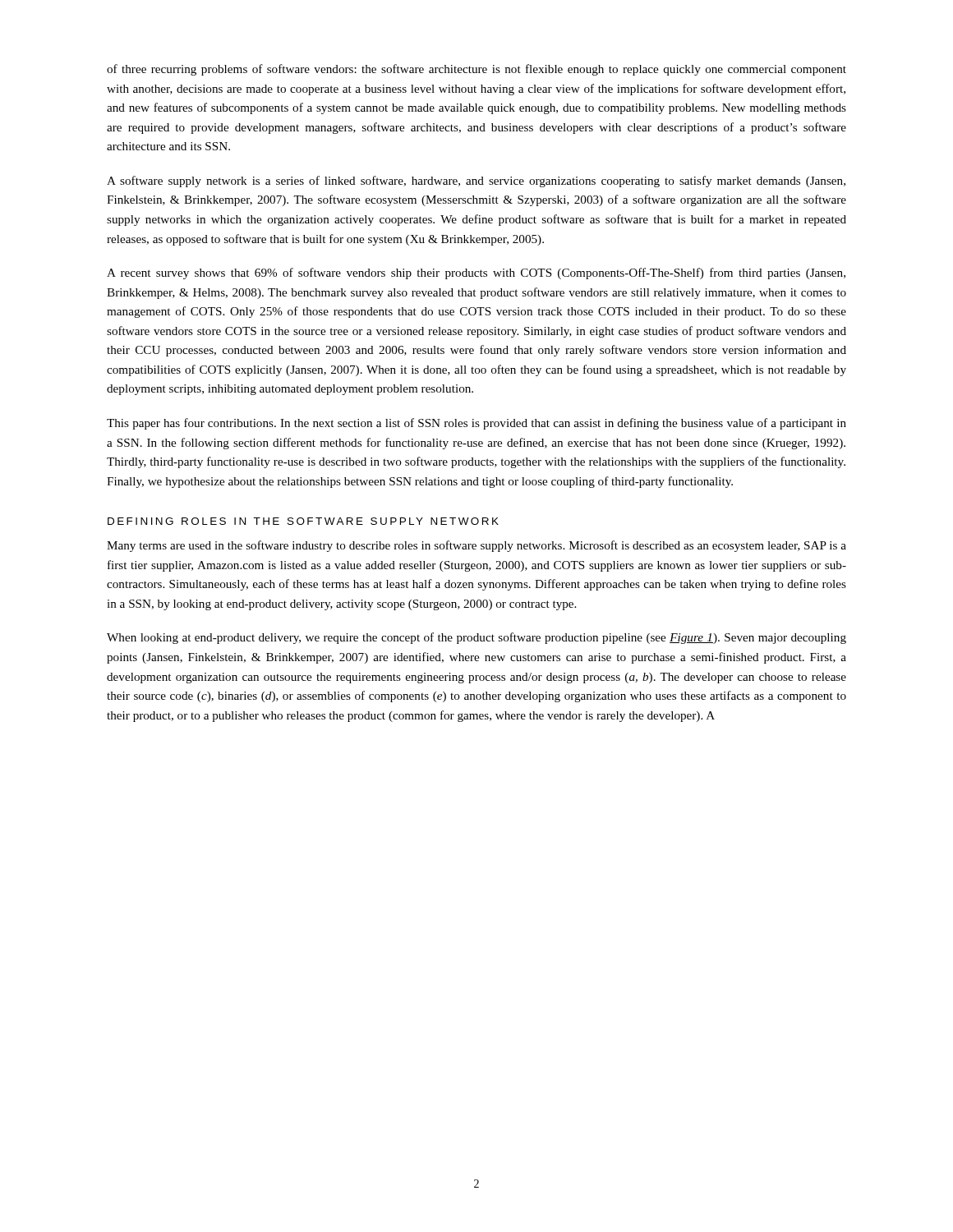Find the block on this page that starts "A software supply network is a"

click(476, 209)
